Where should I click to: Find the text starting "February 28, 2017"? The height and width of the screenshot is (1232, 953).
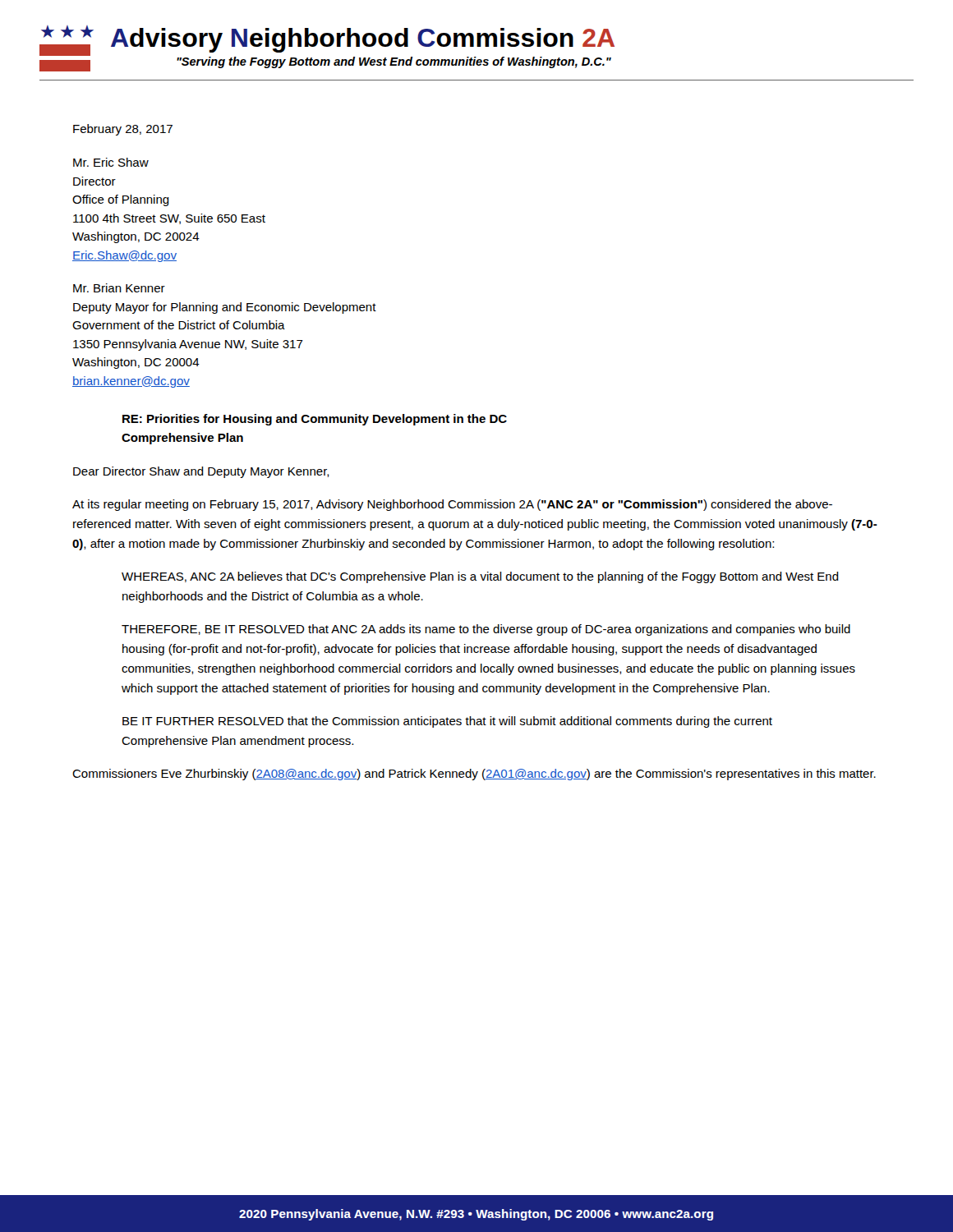point(123,129)
